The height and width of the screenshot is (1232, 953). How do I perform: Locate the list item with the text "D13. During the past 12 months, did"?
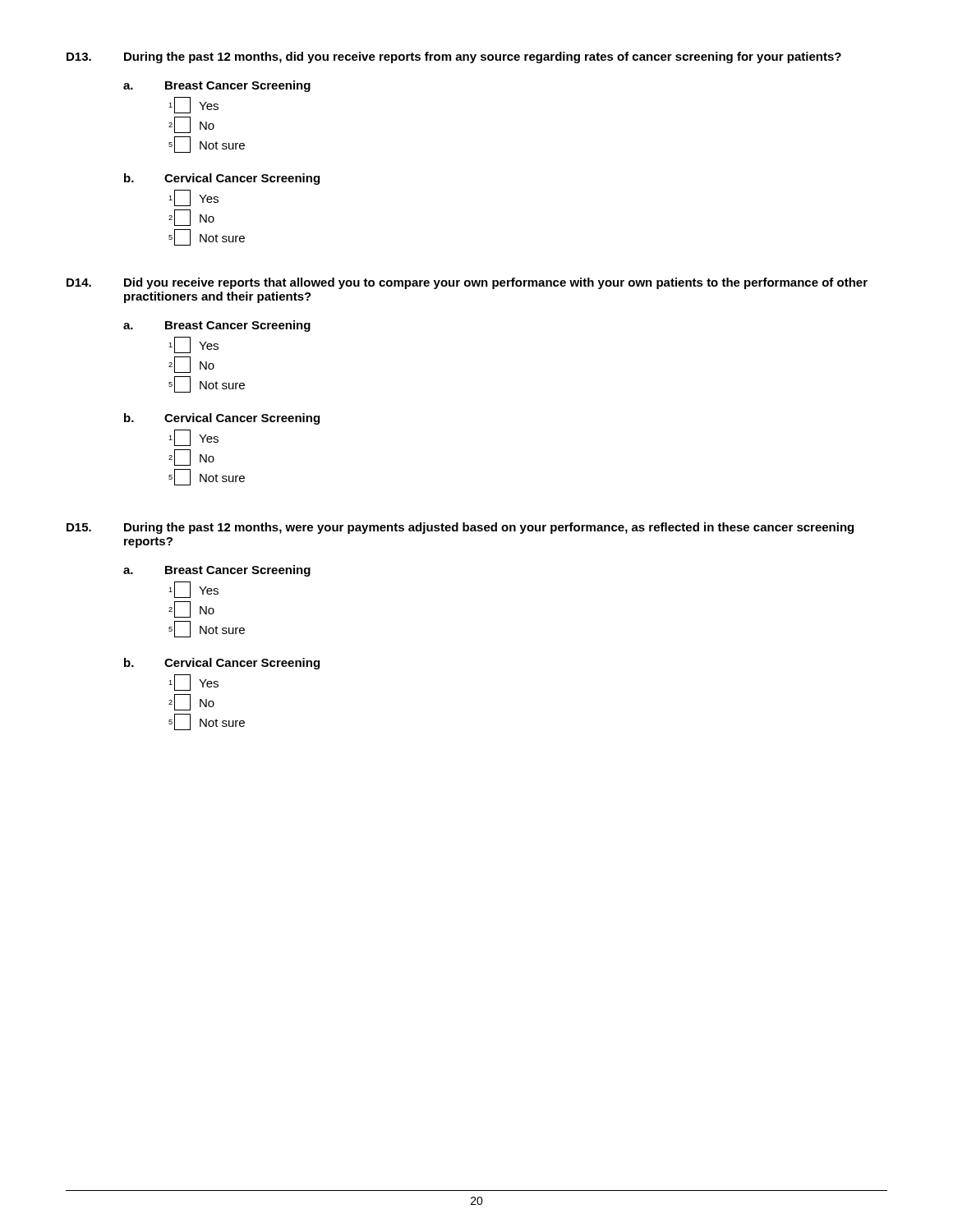[476, 56]
